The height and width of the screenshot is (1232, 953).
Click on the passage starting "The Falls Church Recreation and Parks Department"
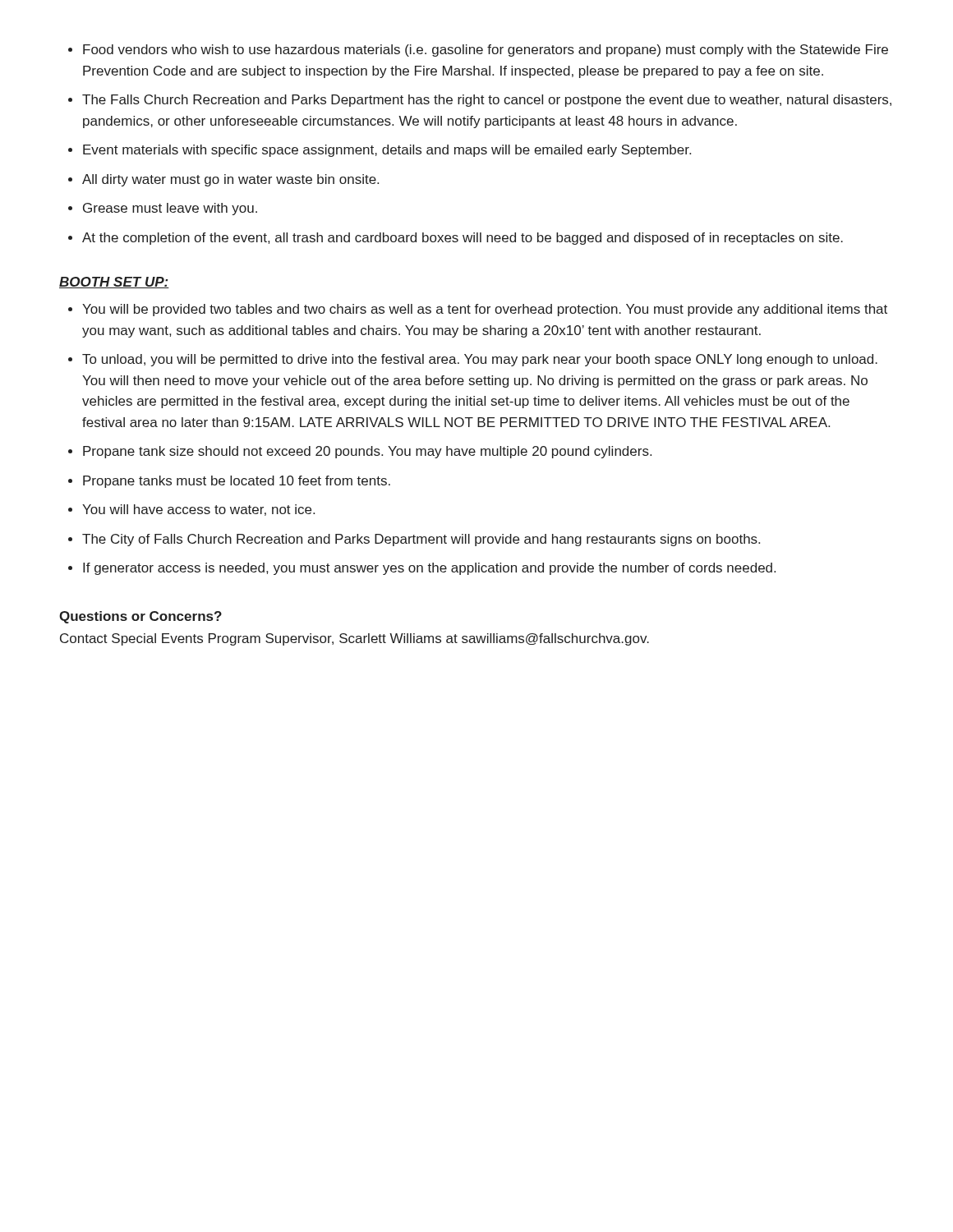[488, 111]
